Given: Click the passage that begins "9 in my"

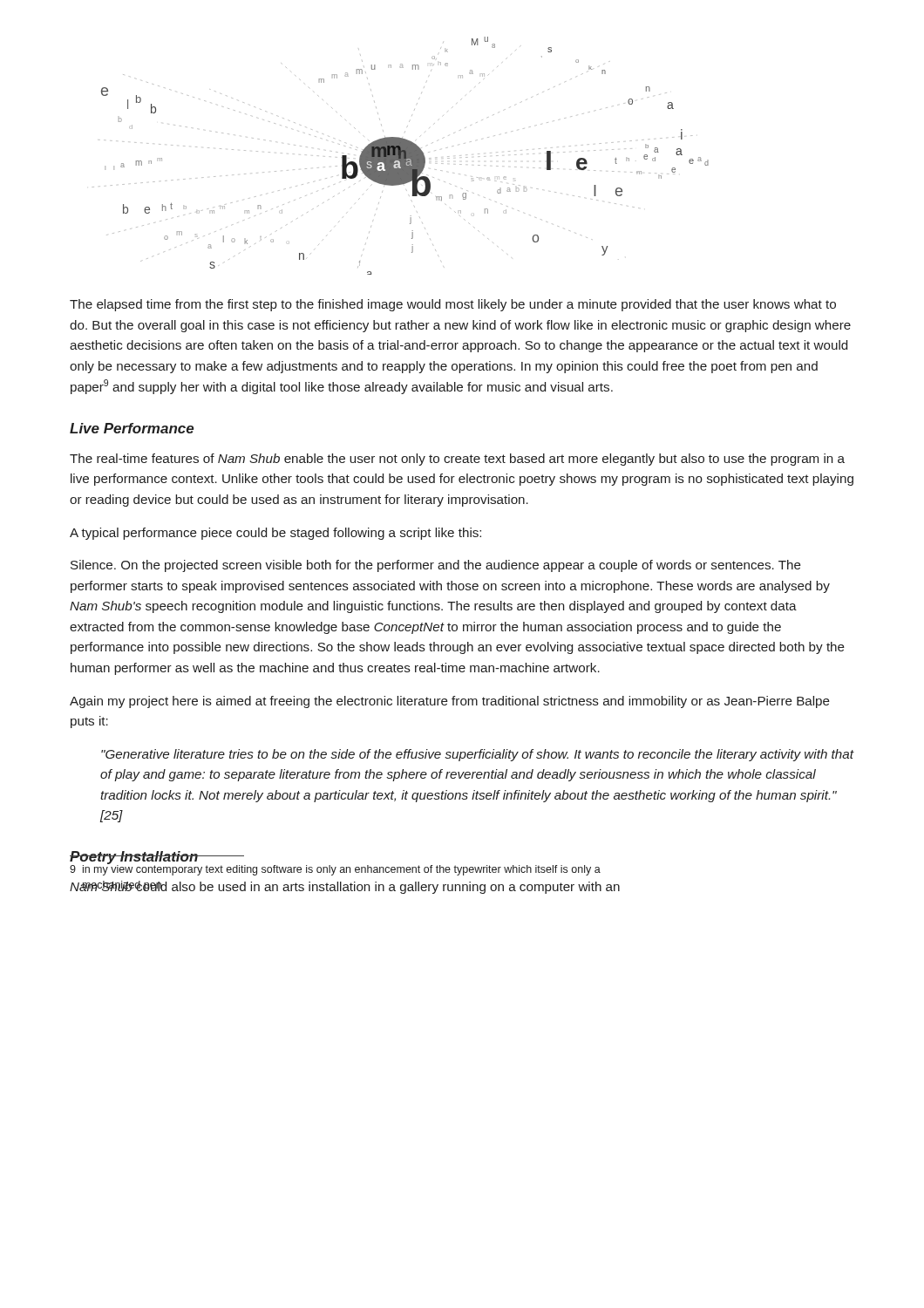Looking at the screenshot, I should (335, 877).
